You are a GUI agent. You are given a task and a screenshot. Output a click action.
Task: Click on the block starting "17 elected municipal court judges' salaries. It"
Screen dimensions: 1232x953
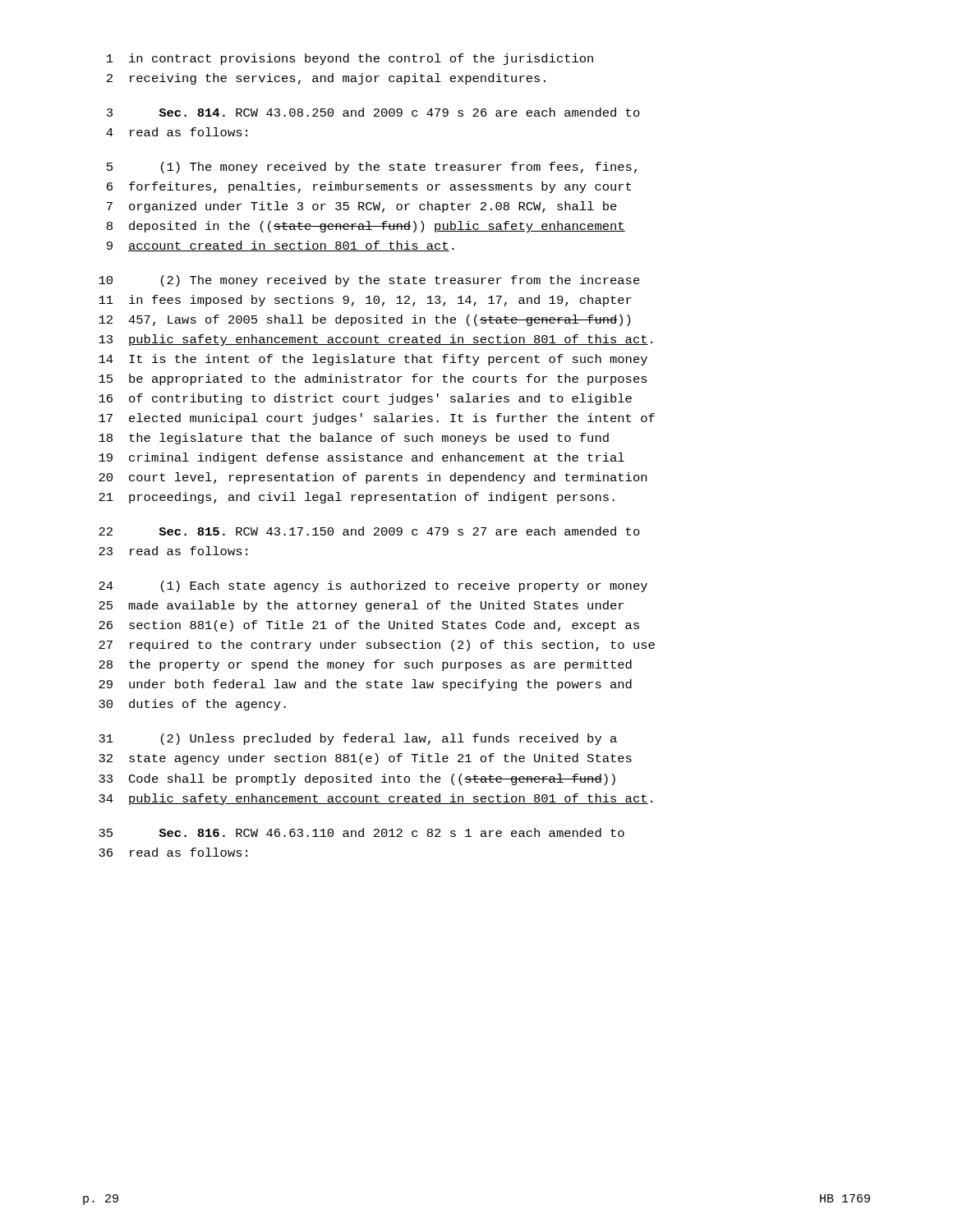click(476, 419)
